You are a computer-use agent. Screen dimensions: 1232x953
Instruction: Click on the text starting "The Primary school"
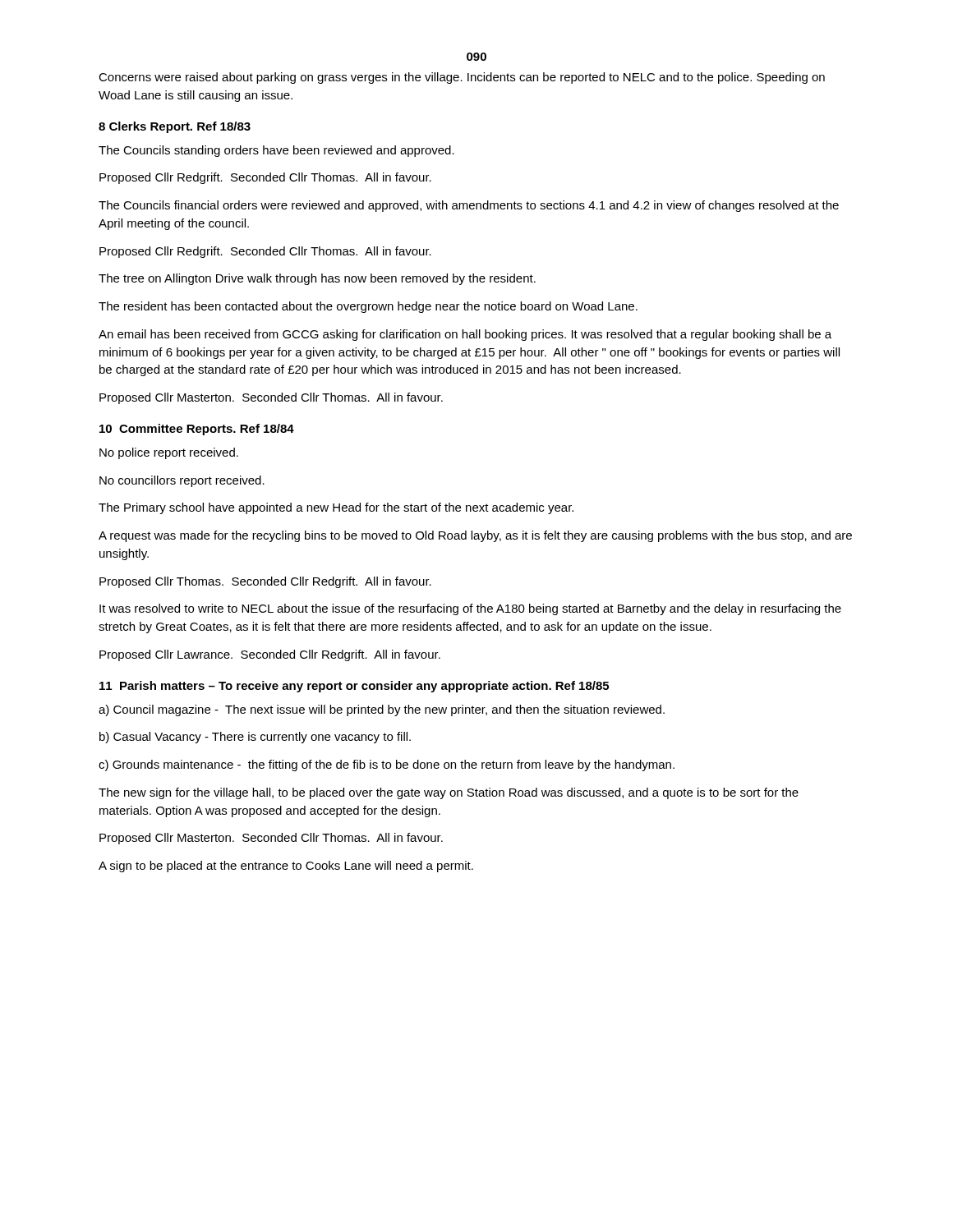coord(337,507)
